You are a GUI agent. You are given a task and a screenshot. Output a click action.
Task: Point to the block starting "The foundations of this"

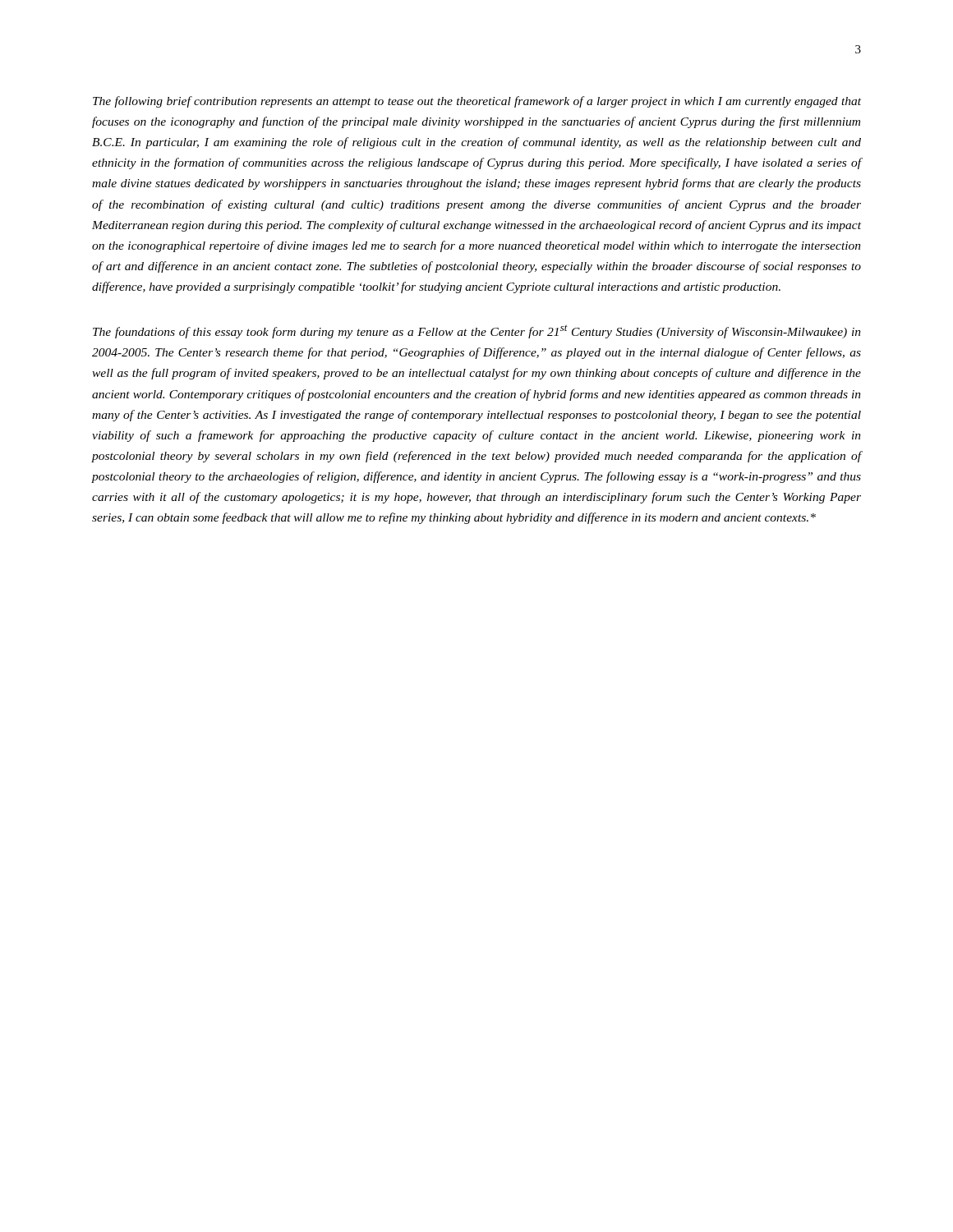pos(476,424)
